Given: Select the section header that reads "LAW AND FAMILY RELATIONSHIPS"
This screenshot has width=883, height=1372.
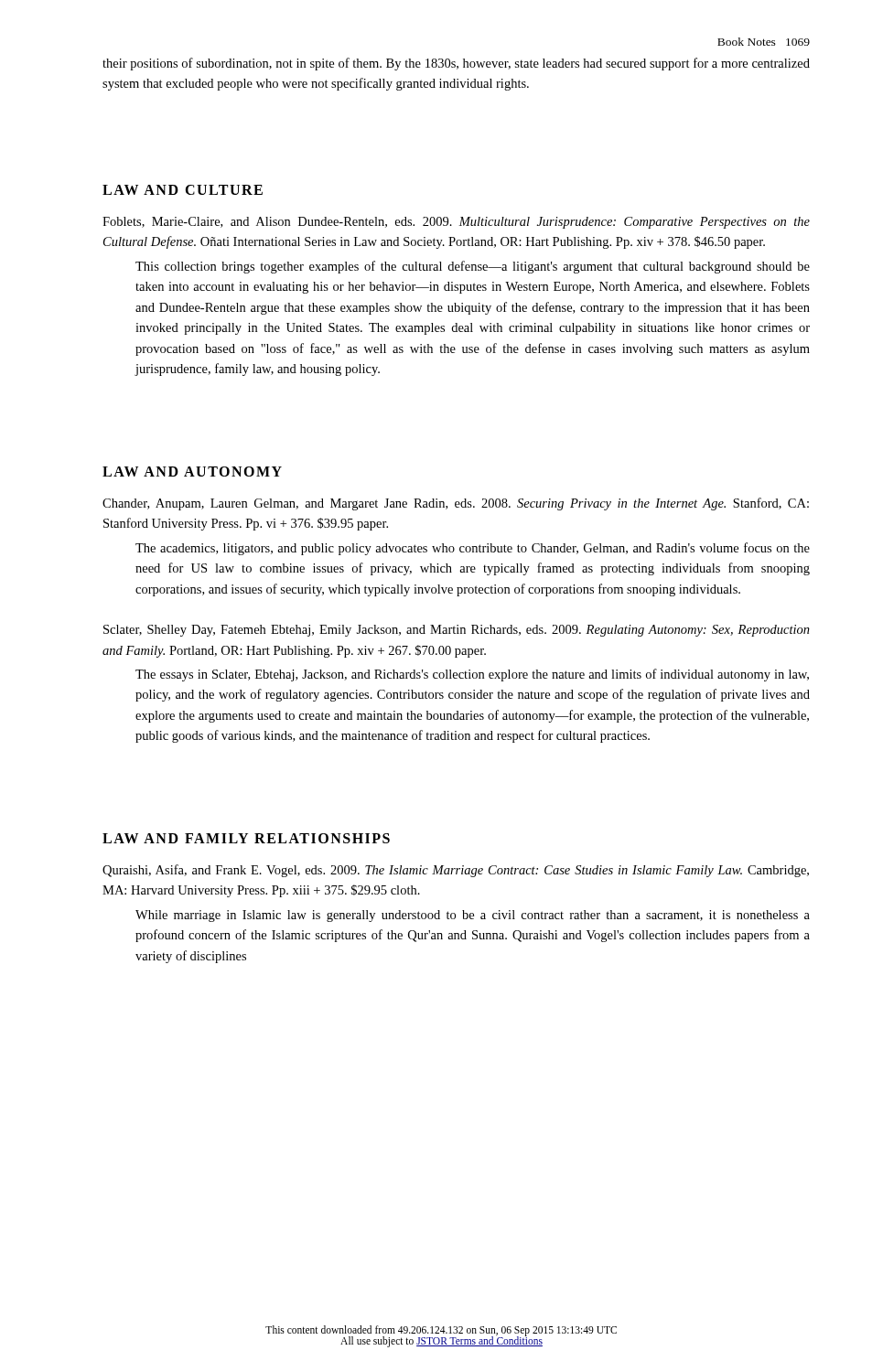Looking at the screenshot, I should [247, 838].
